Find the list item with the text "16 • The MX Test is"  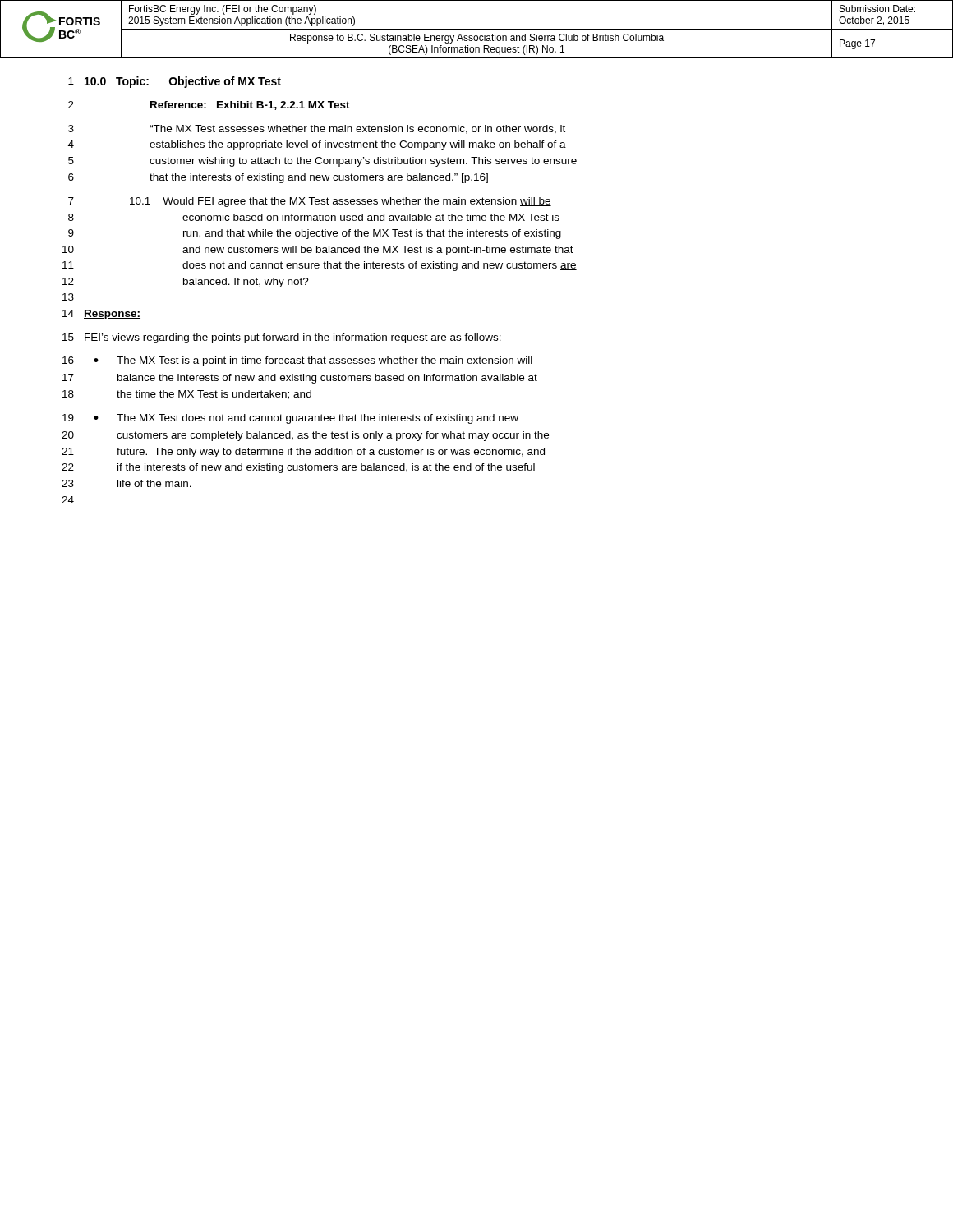coord(476,377)
